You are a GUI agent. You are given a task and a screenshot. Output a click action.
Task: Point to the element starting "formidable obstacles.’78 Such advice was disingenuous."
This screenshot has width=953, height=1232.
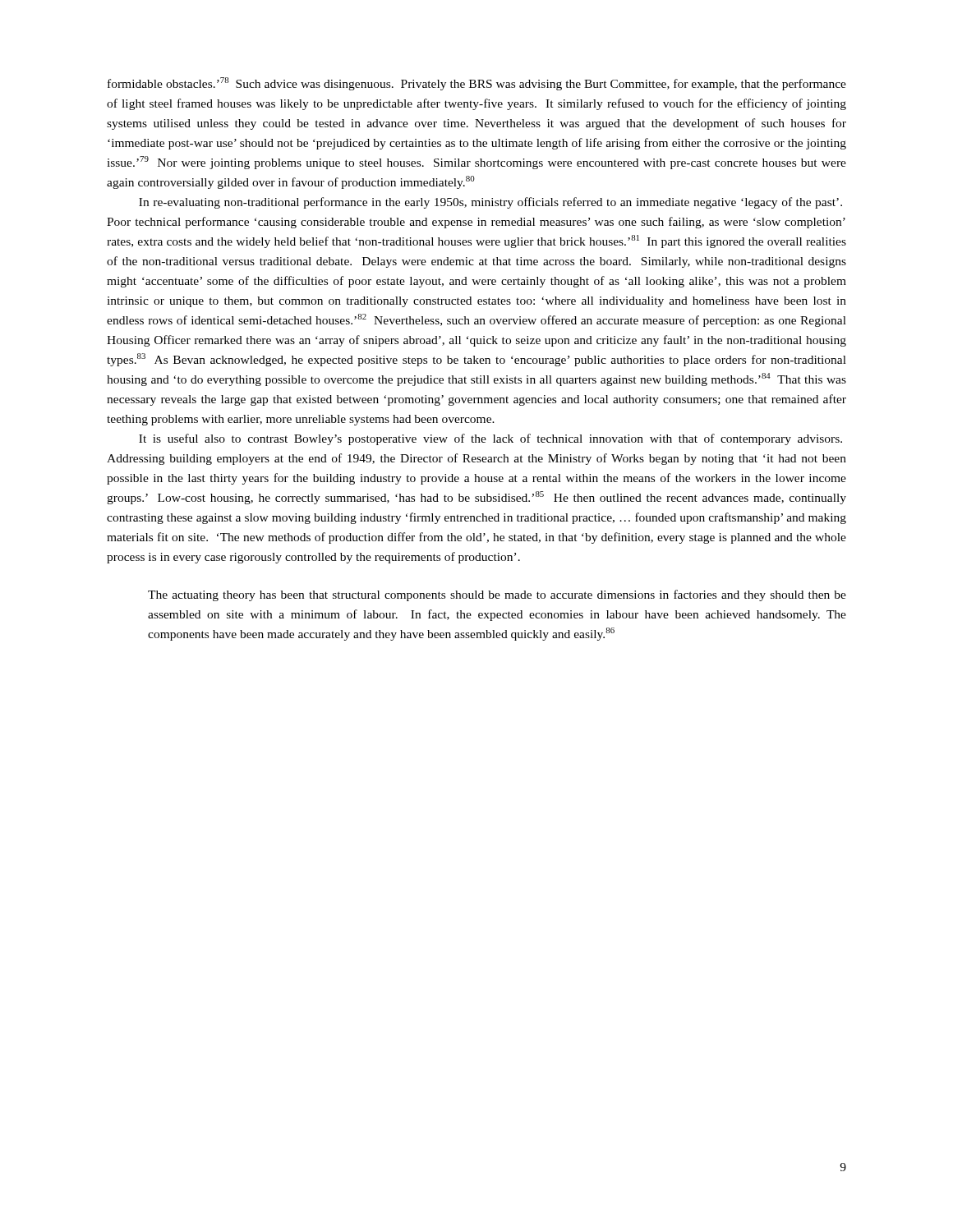tap(476, 133)
